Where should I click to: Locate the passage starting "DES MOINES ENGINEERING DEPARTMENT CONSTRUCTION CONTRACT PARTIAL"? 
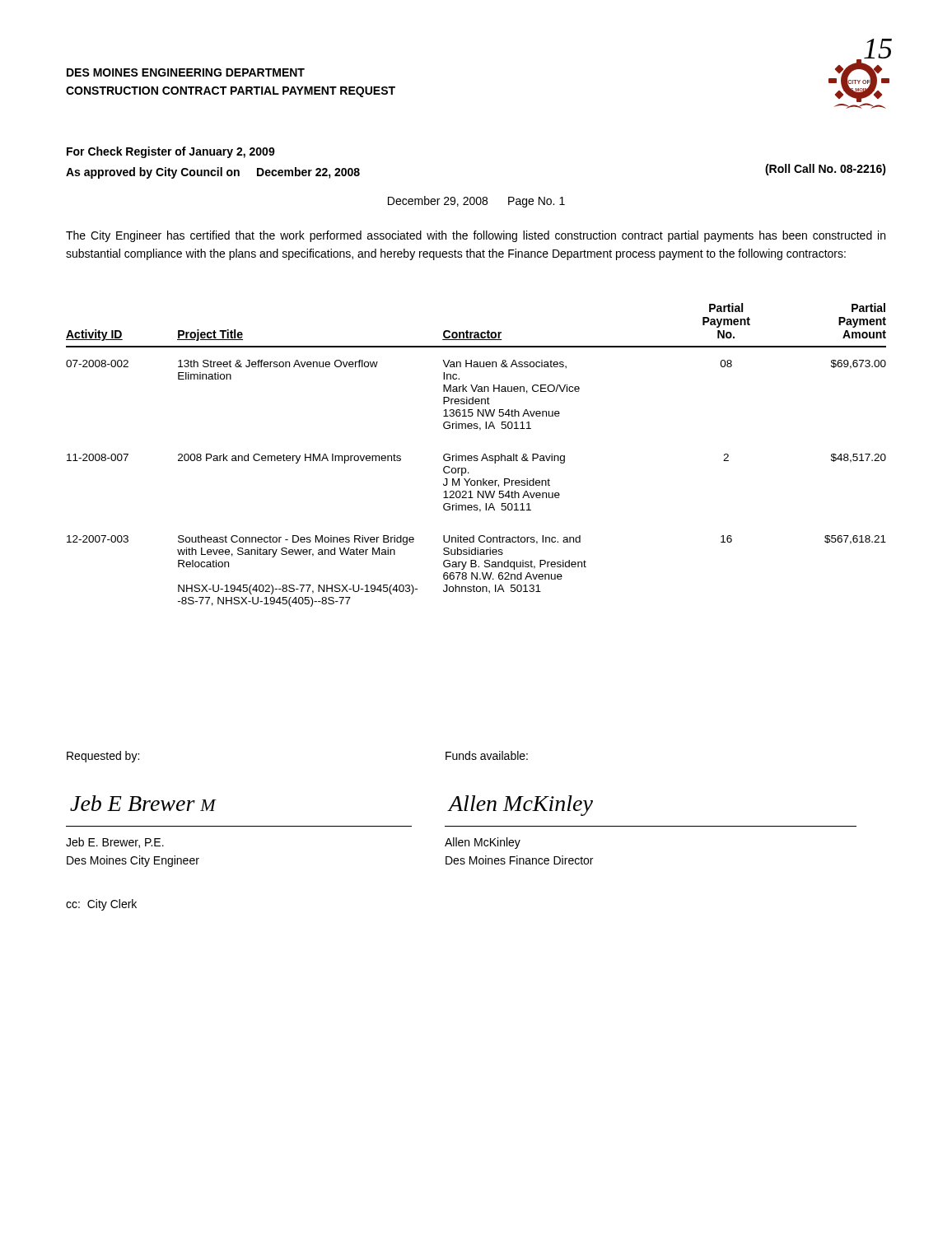click(x=231, y=82)
